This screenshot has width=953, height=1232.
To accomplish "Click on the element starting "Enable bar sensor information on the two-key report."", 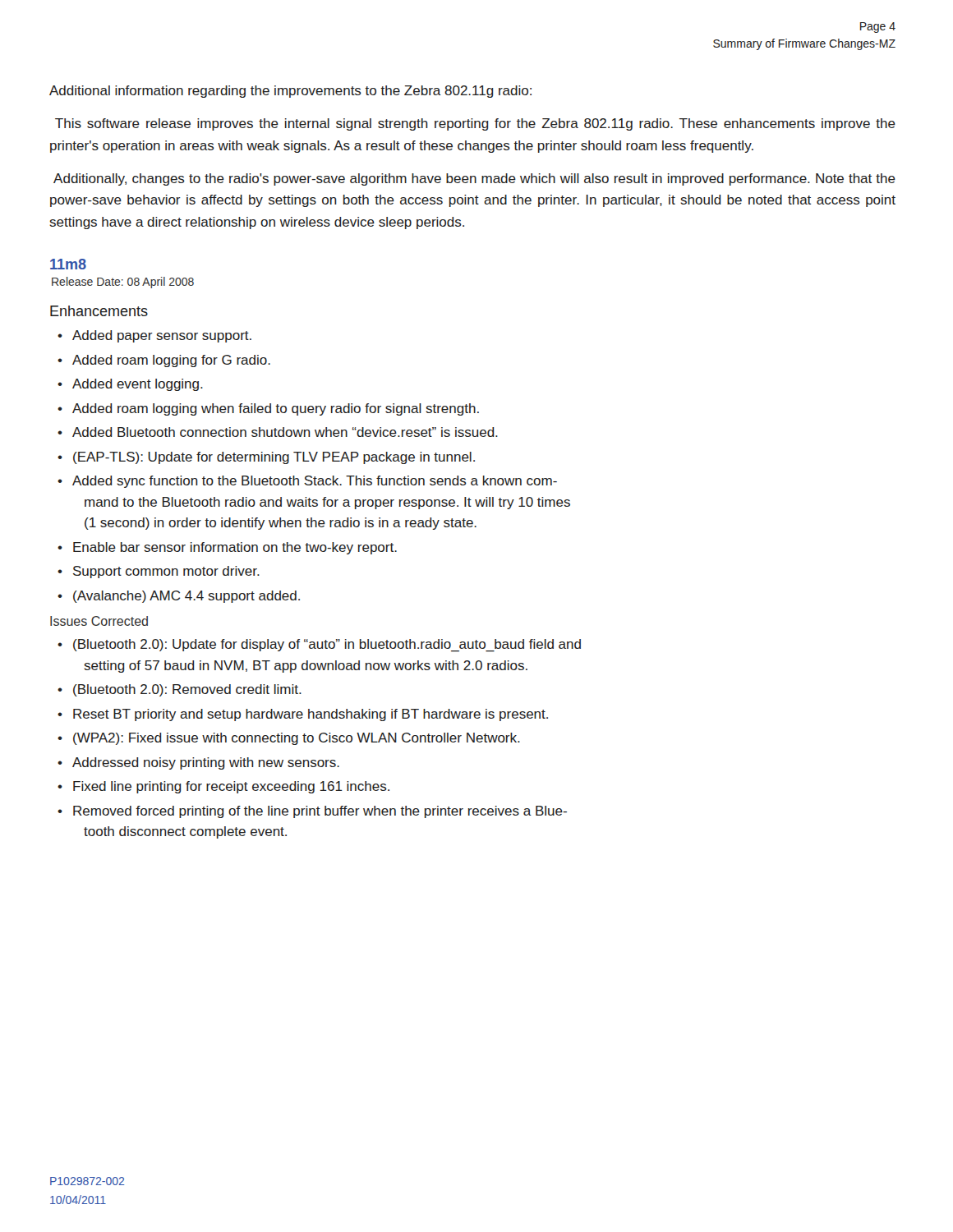I will (x=235, y=547).
